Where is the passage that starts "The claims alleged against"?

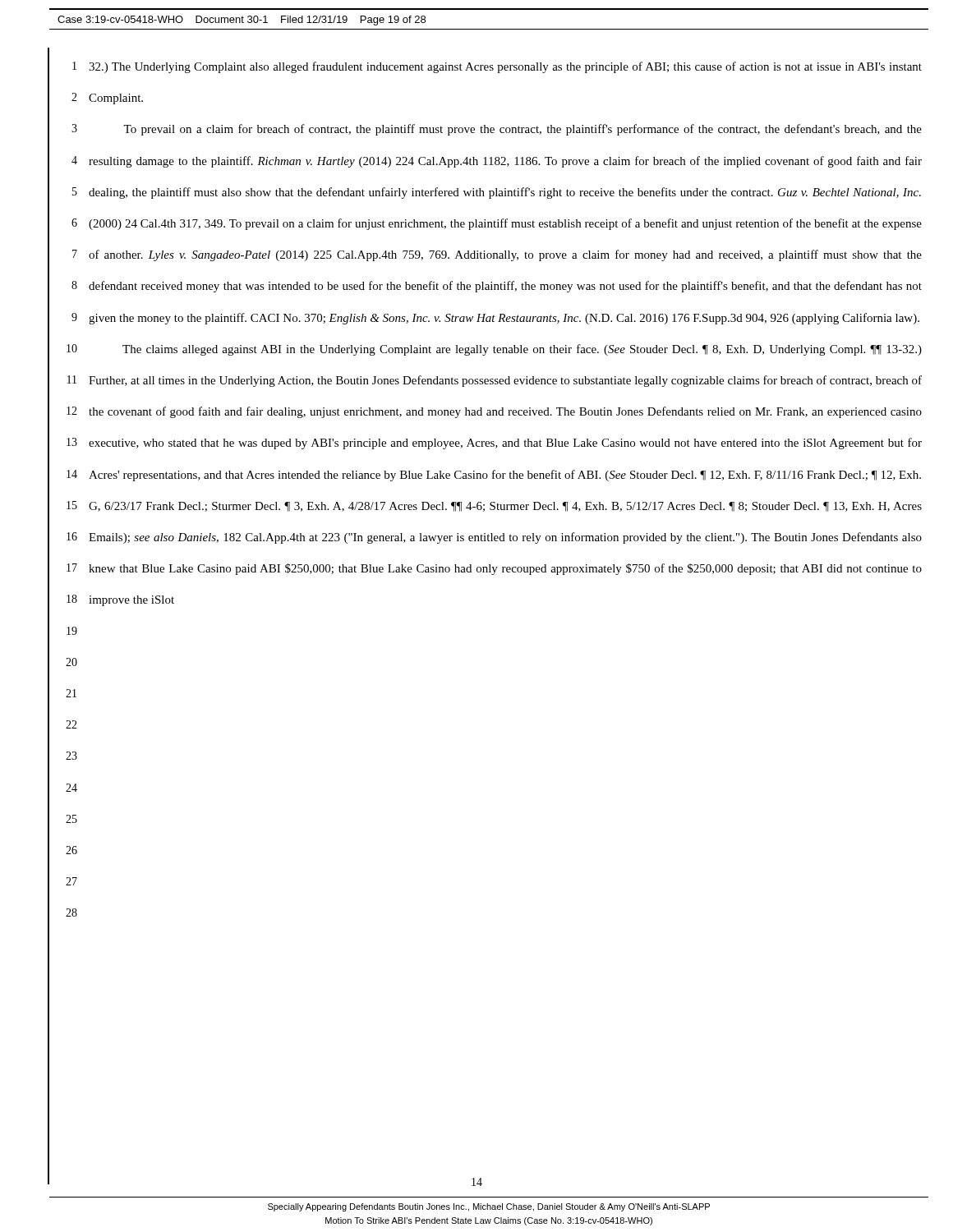tap(505, 474)
